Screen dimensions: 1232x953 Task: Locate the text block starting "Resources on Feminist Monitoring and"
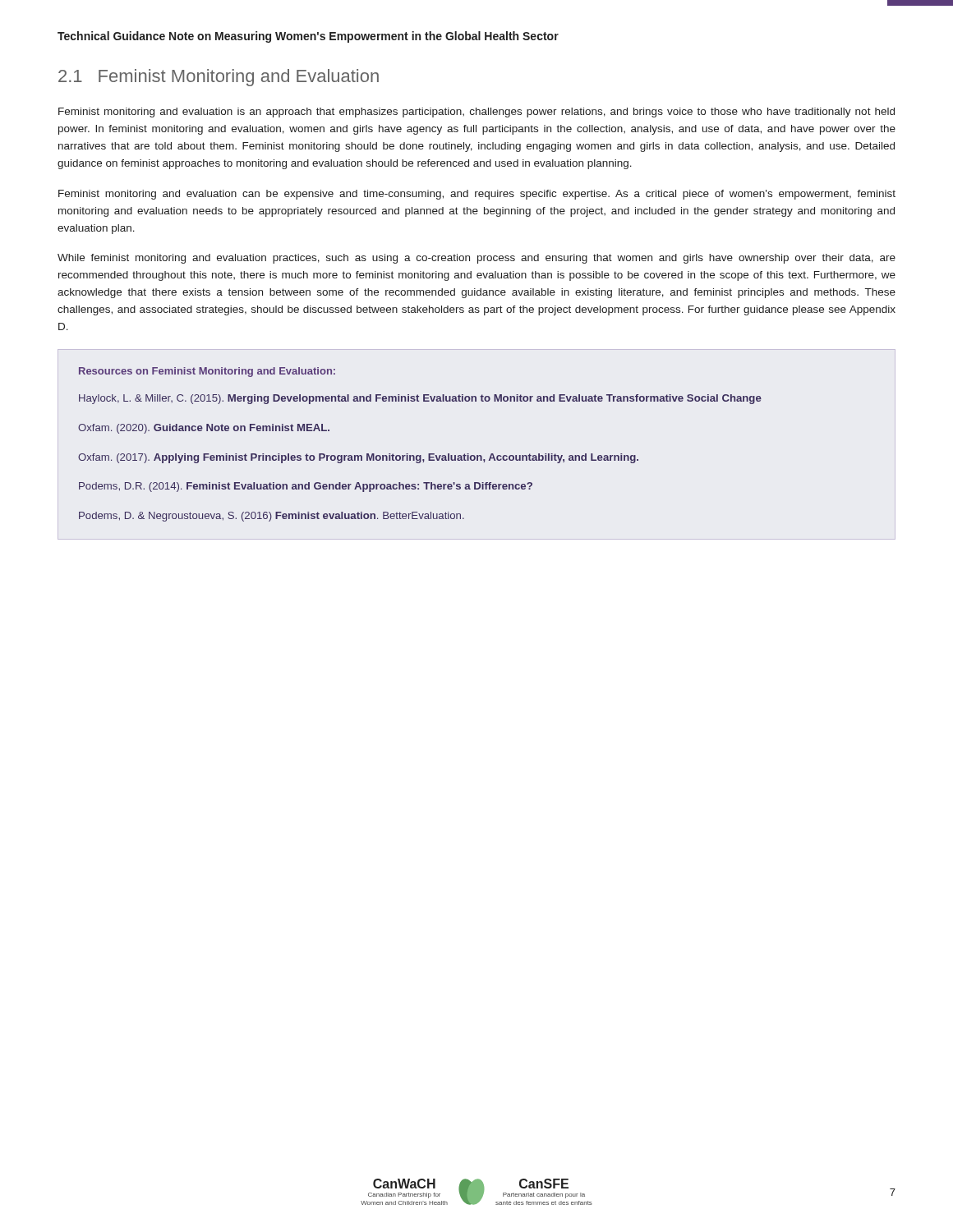tap(207, 371)
